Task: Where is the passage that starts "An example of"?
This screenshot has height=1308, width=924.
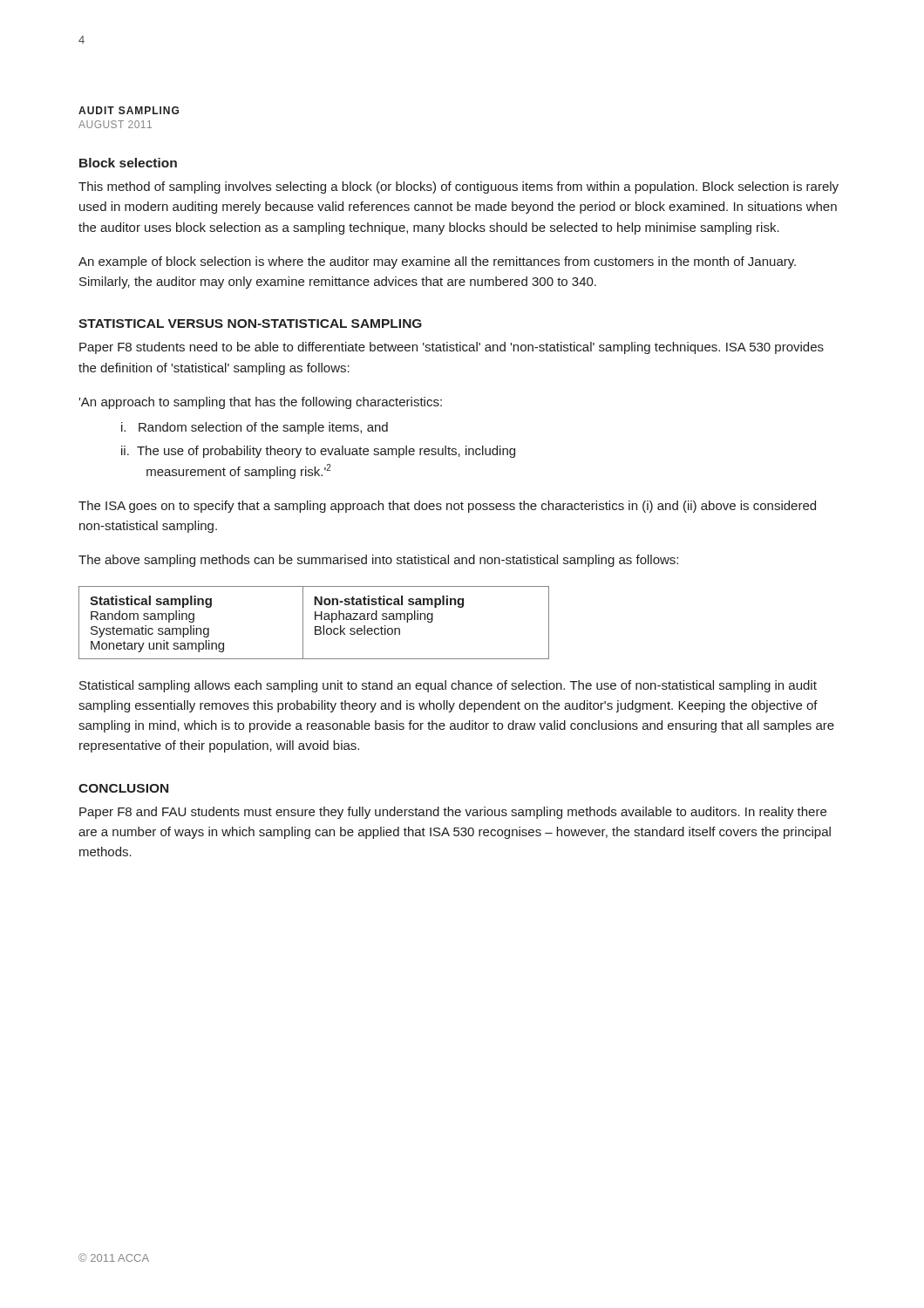Action: pyautogui.click(x=438, y=271)
